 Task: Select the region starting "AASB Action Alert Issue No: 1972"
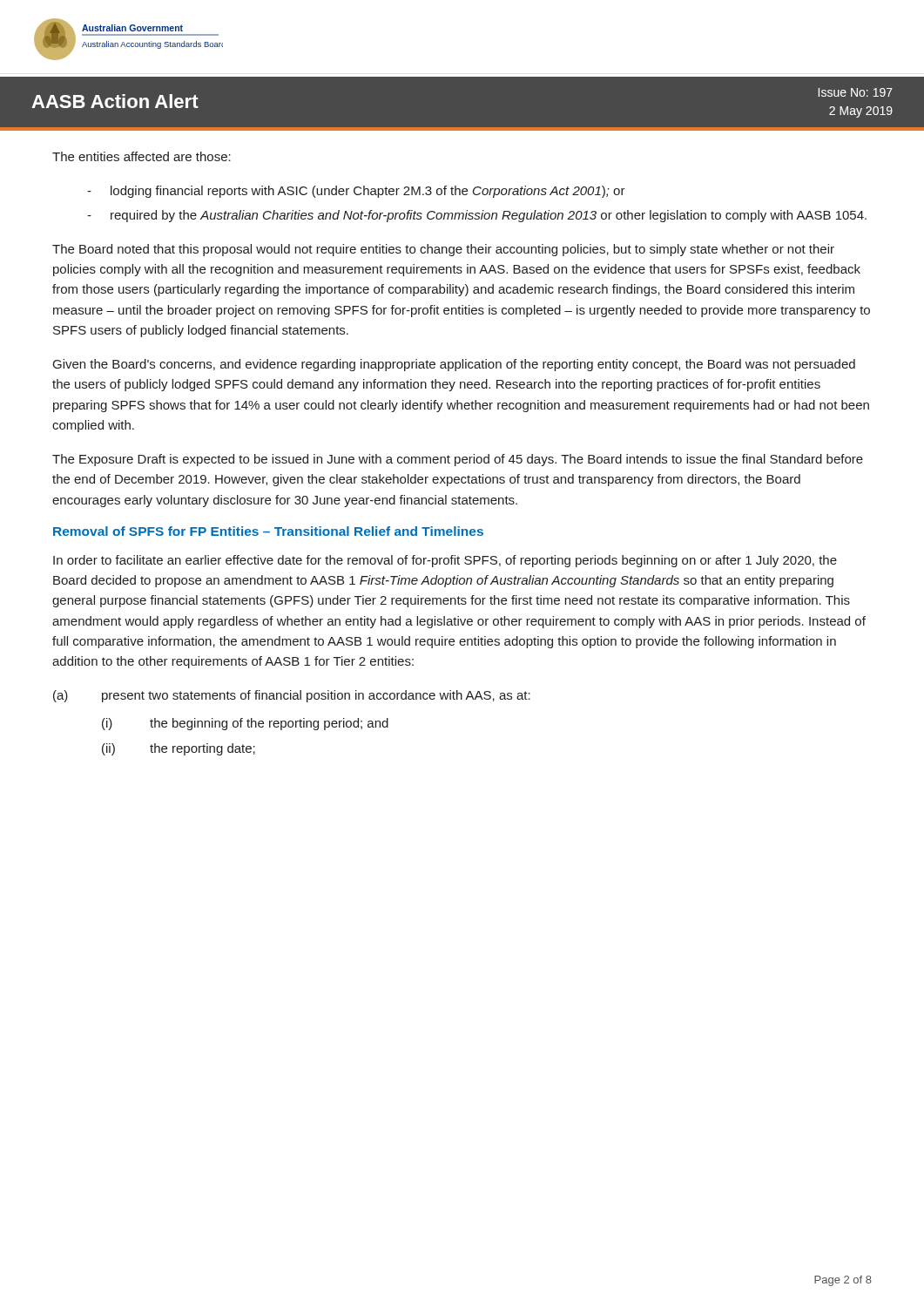coord(118,102)
